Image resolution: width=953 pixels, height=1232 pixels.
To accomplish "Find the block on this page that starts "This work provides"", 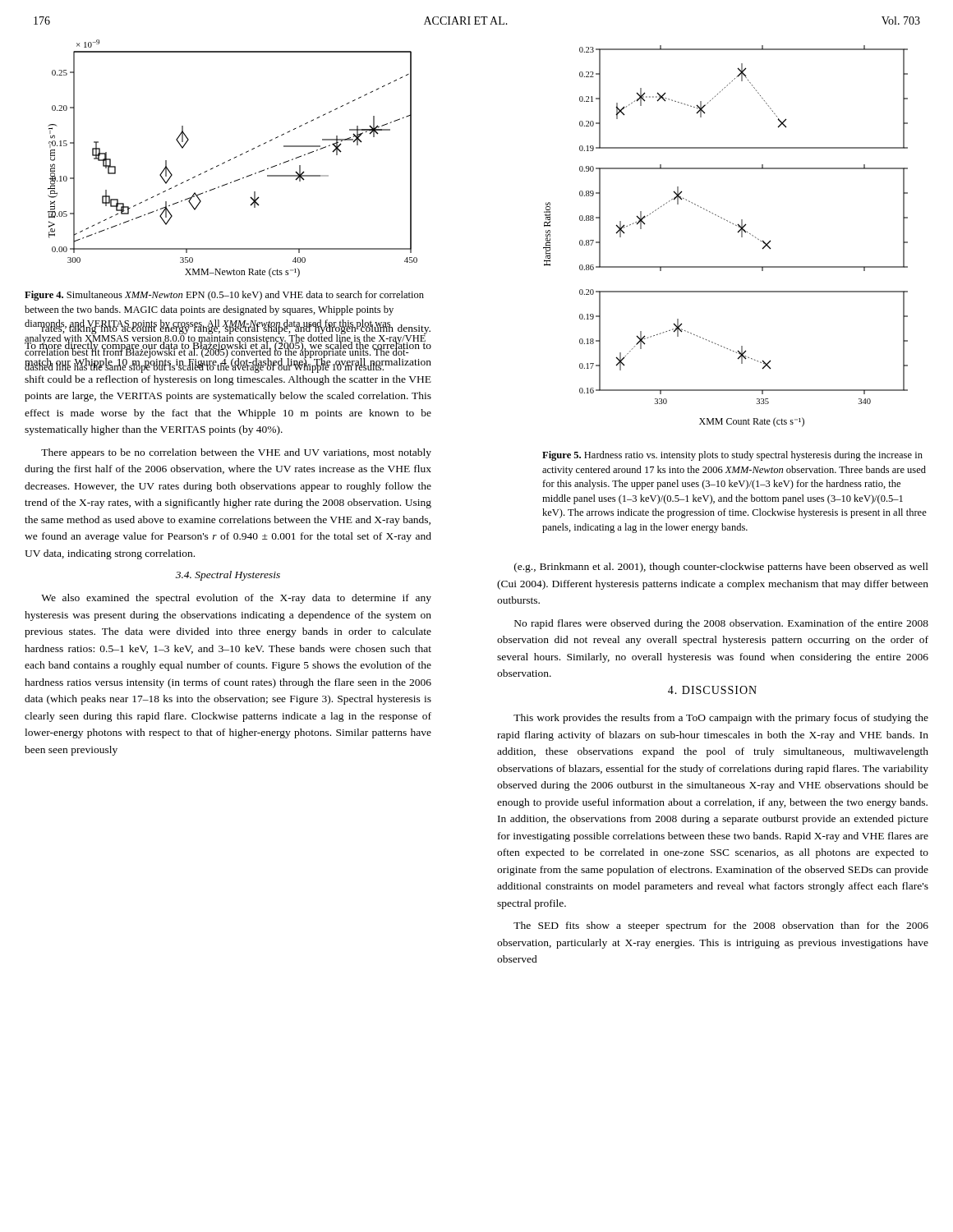I will pyautogui.click(x=713, y=839).
